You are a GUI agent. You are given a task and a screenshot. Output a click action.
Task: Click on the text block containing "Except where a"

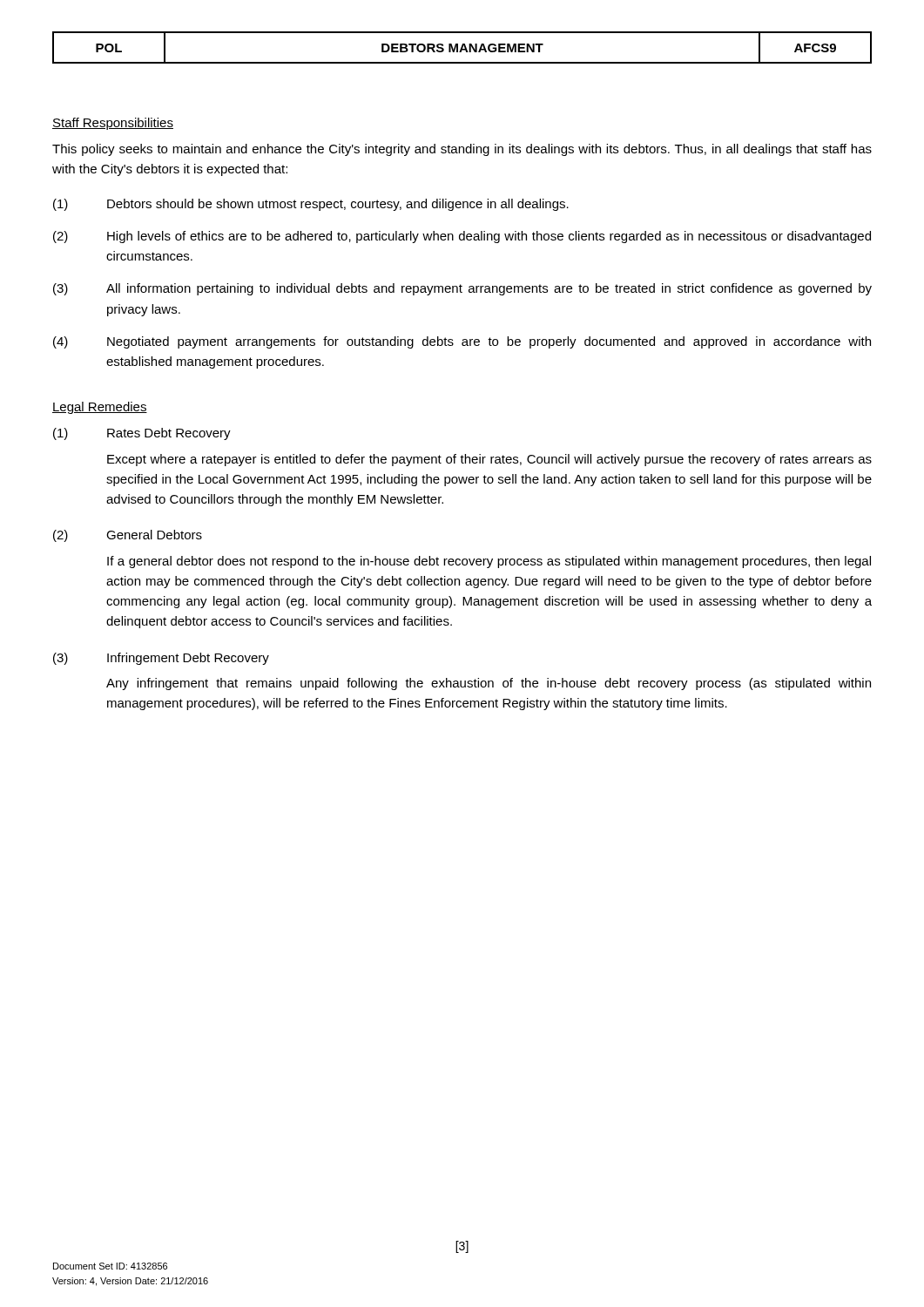[489, 479]
